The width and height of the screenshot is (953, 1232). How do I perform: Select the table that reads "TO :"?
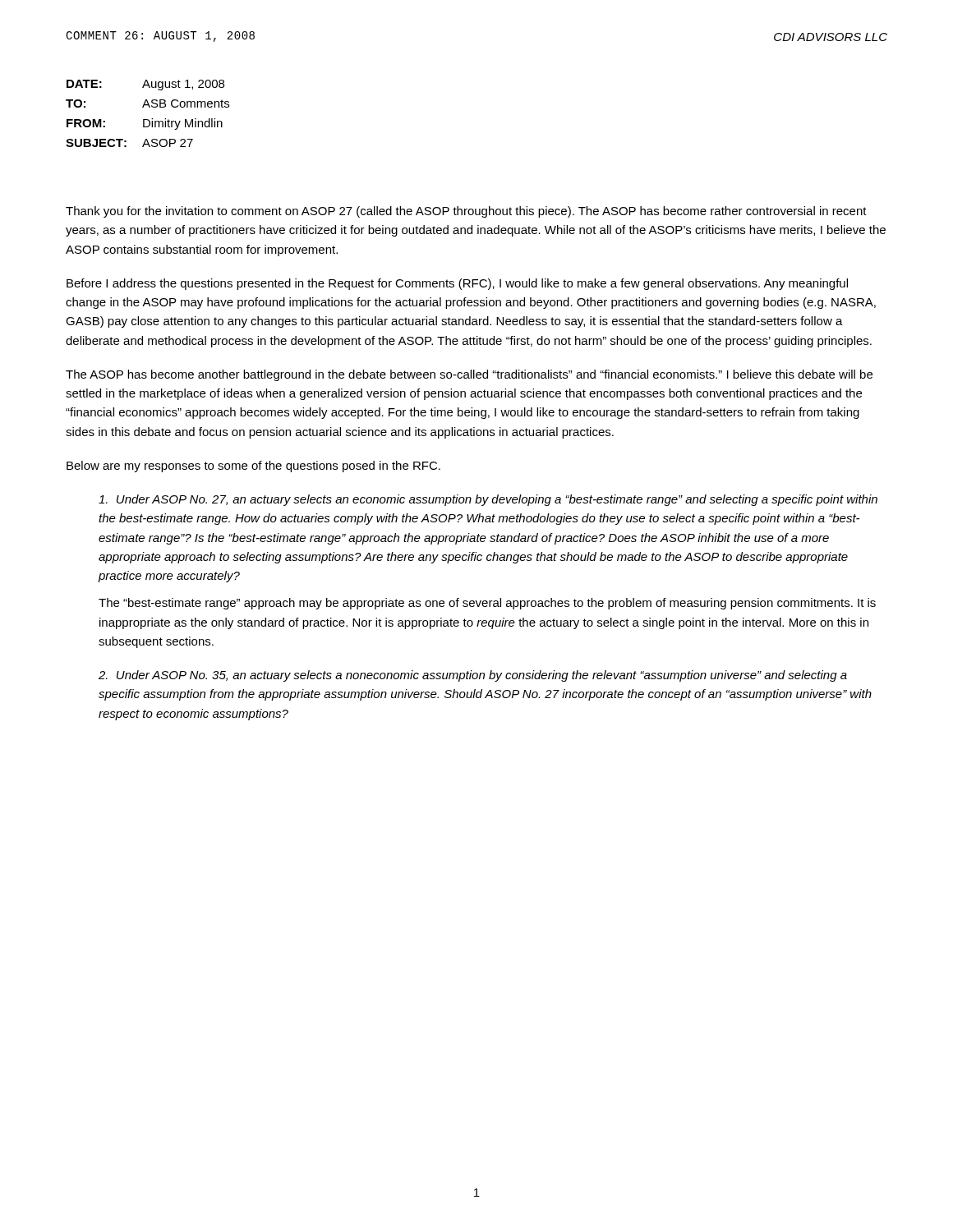click(148, 113)
